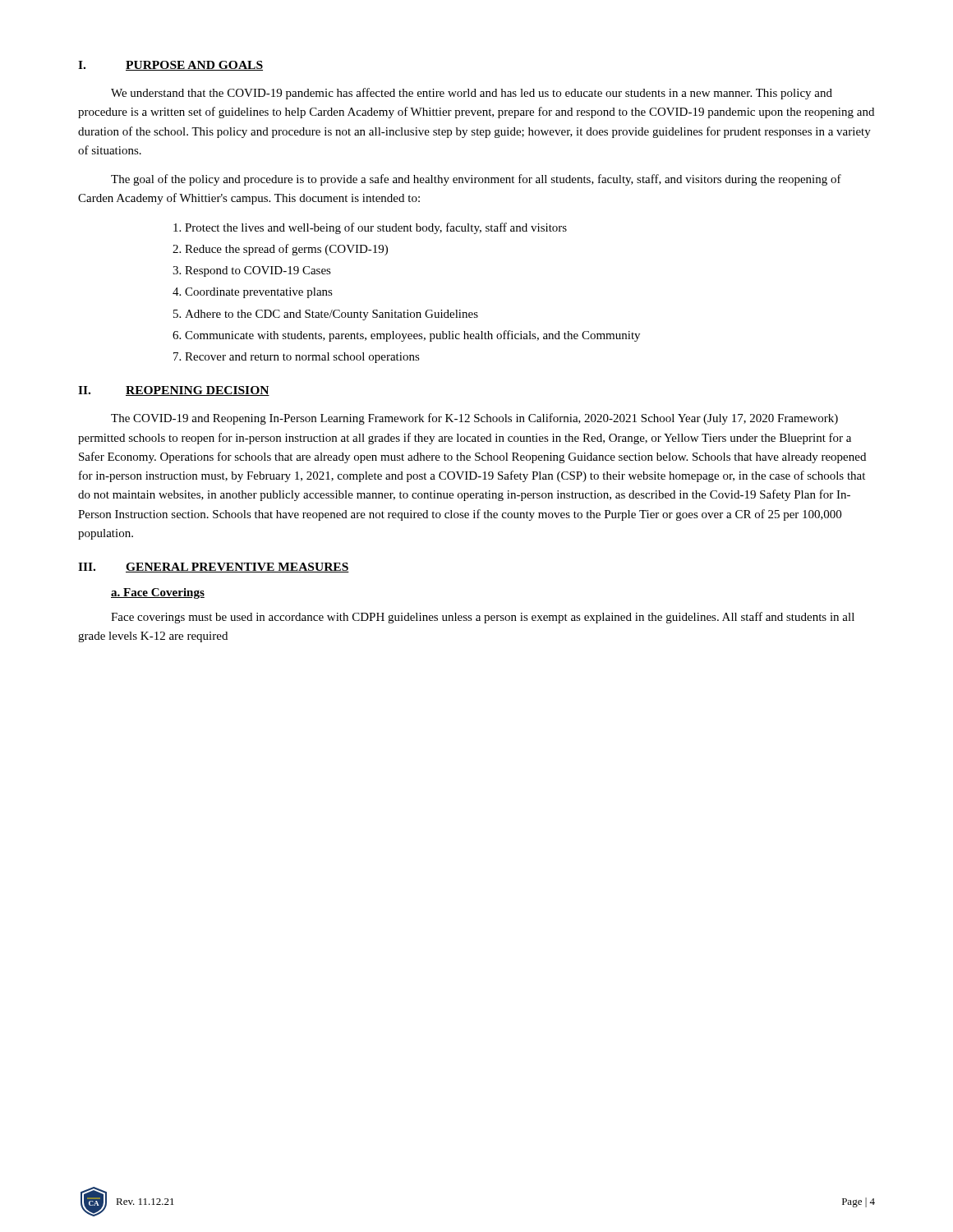Click on the list item with the text "Recover and return"
Screen dimensions: 1232x953
[x=302, y=356]
